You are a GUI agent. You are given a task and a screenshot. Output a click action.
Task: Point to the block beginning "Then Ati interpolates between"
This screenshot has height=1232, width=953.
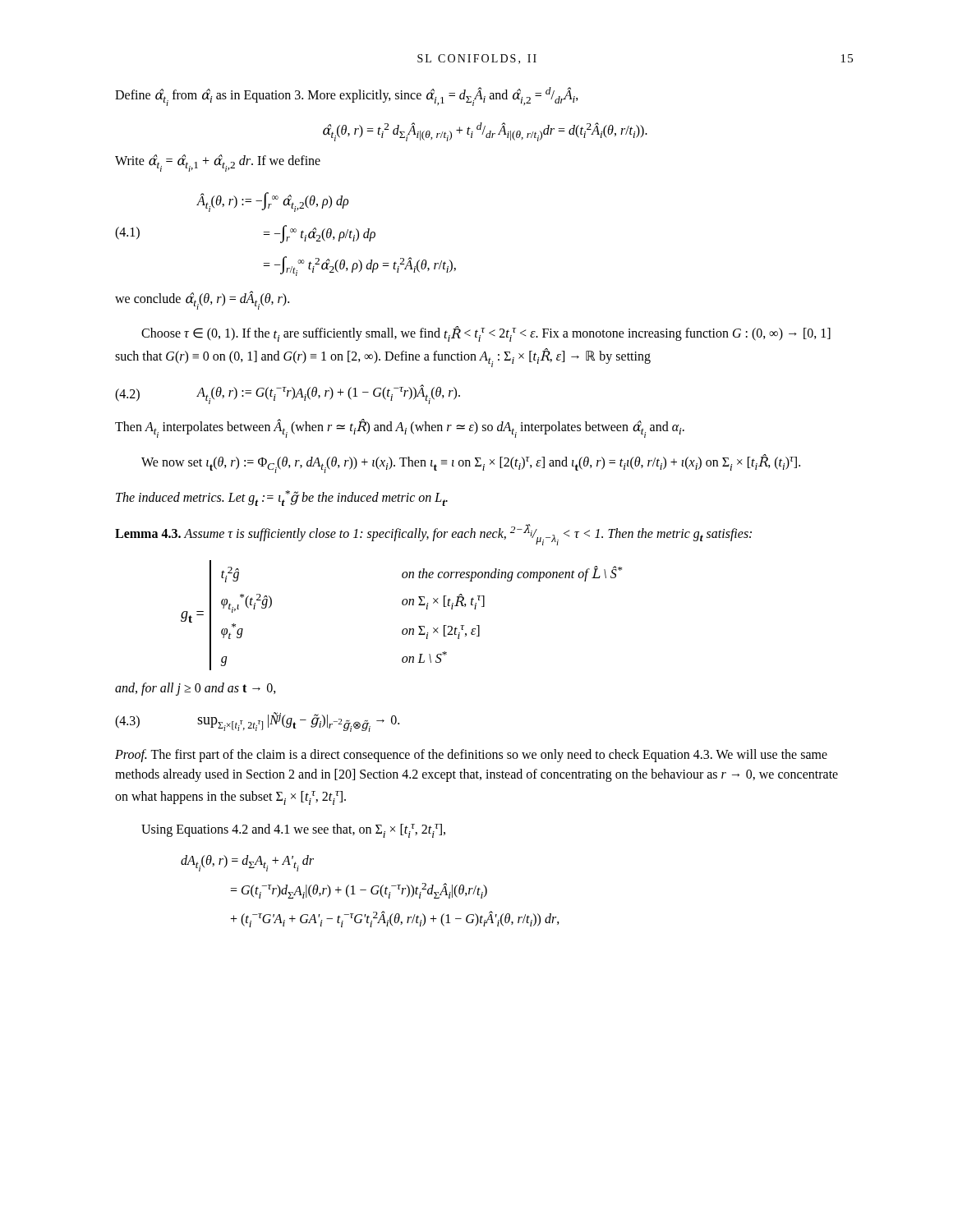pyautogui.click(x=485, y=447)
